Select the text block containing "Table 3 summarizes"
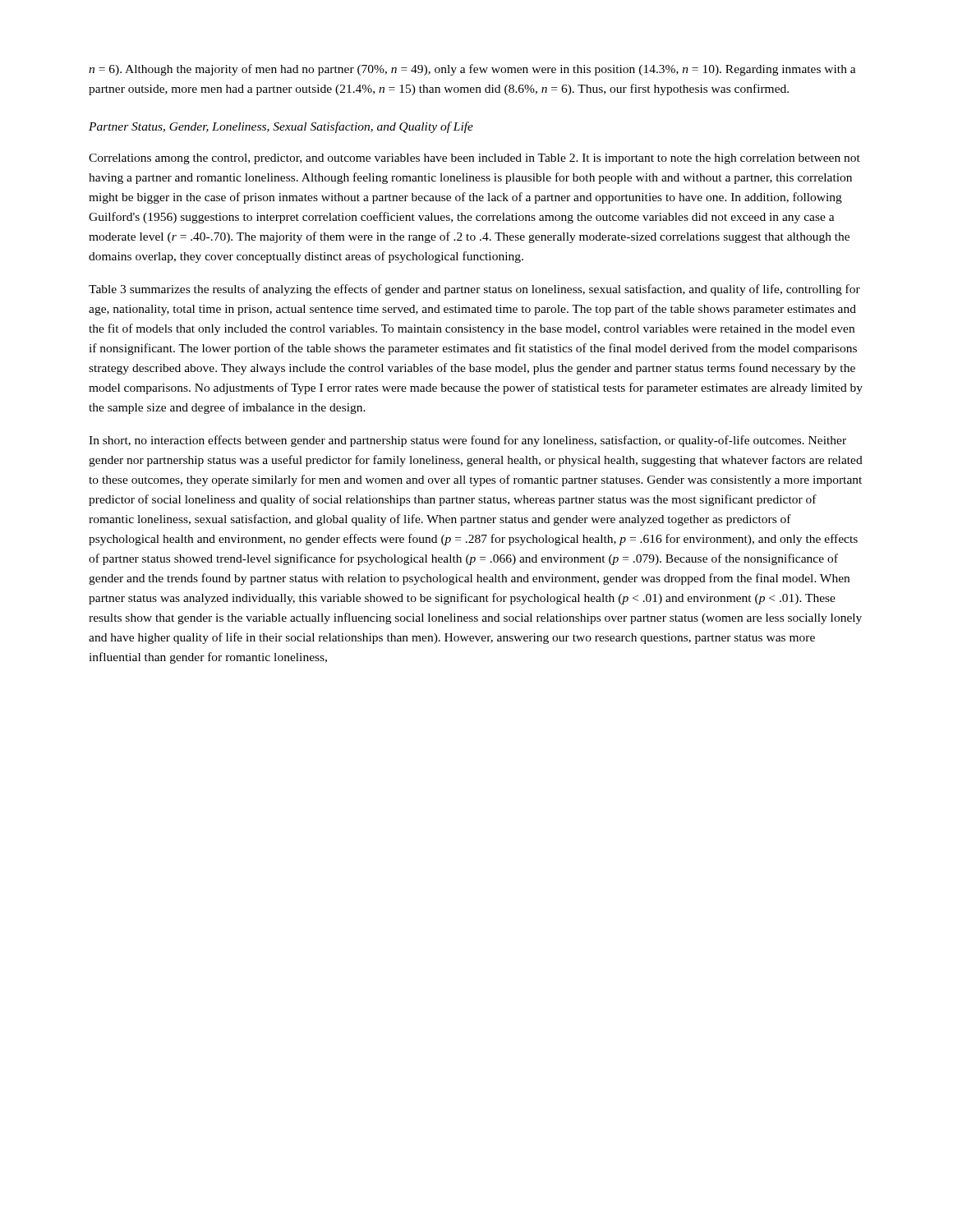The image size is (953, 1232). 476,348
